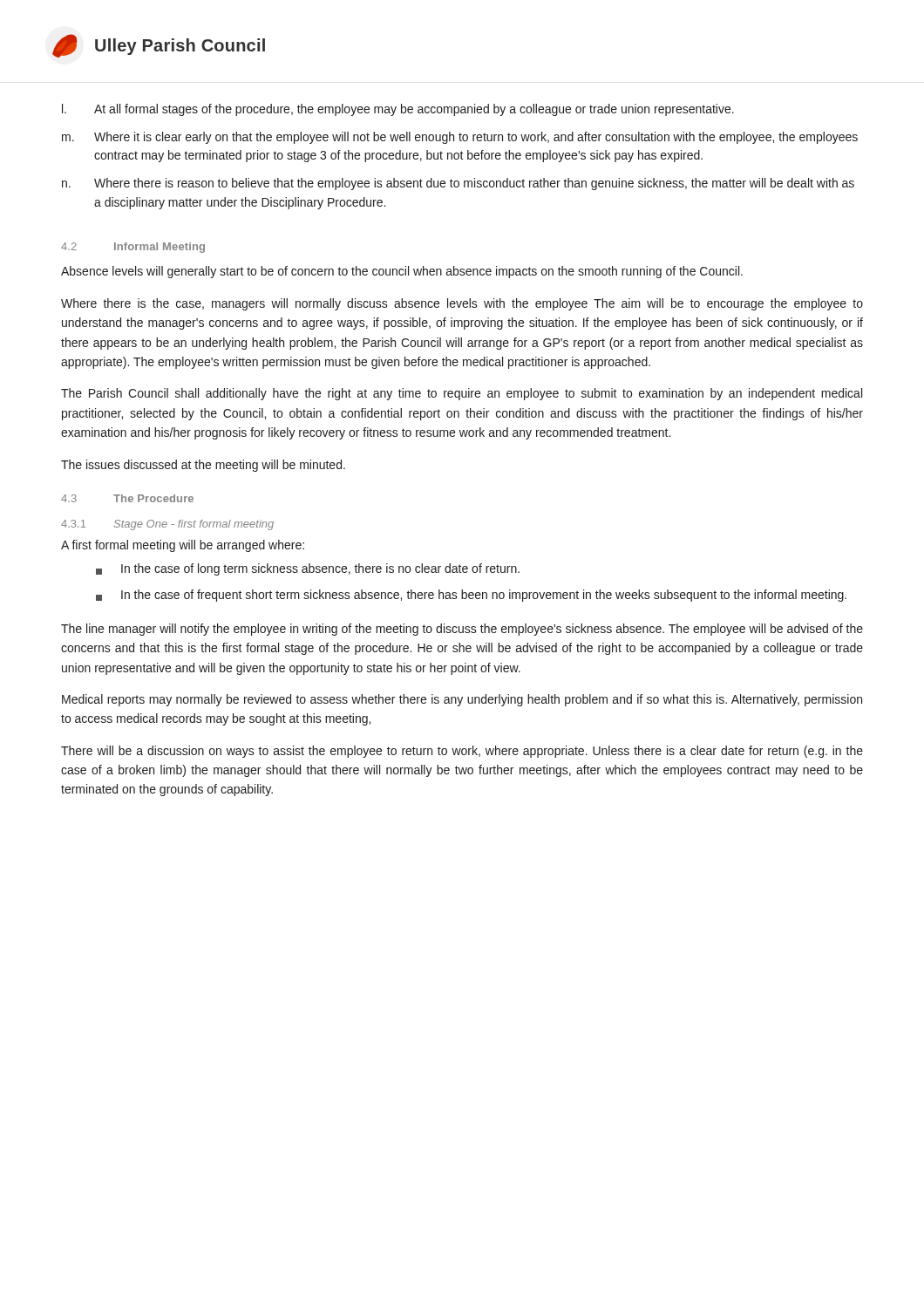Point to the text block starting "The issues discussed at the meeting will be"

(x=203, y=464)
